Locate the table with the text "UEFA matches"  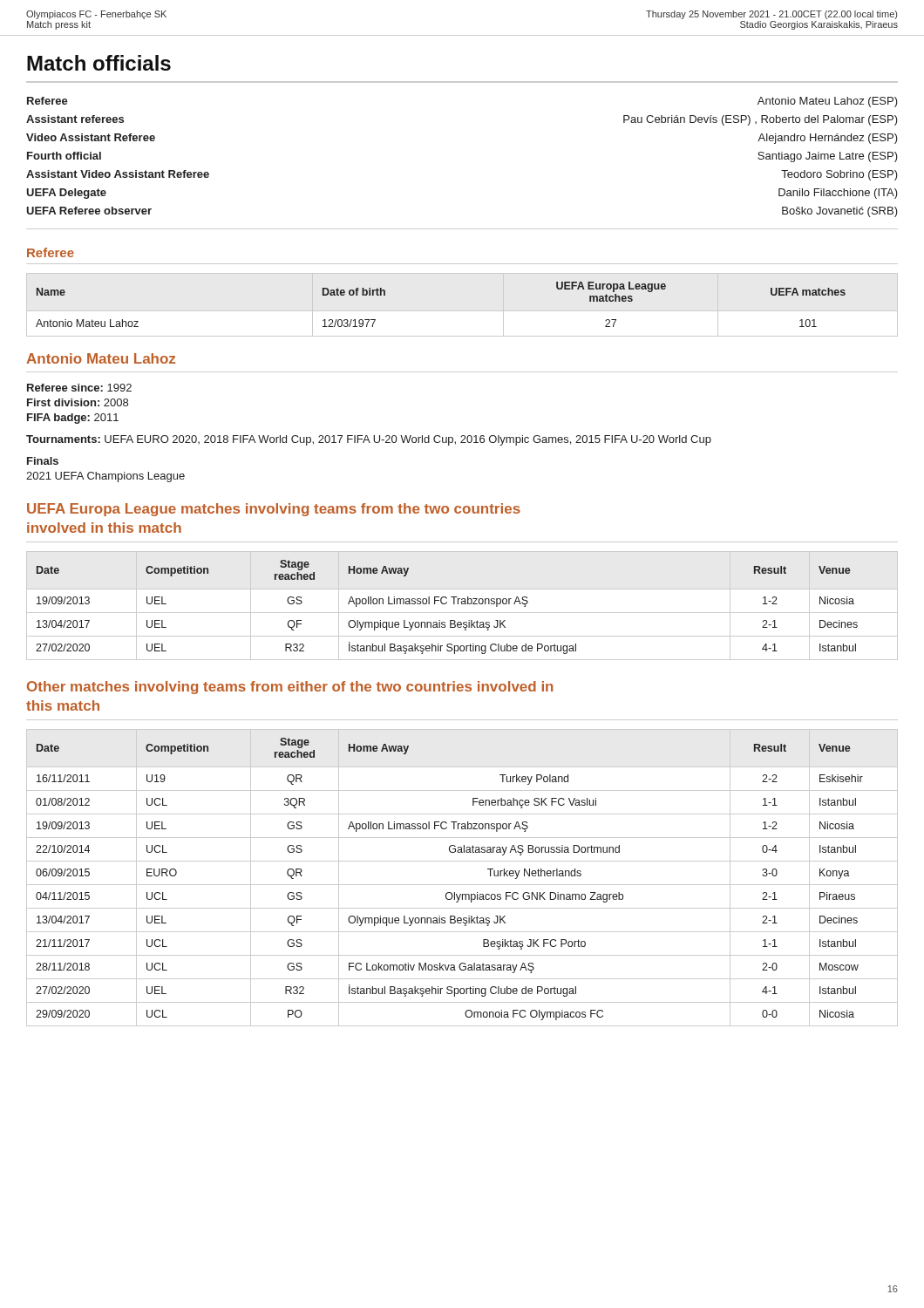[462, 305]
